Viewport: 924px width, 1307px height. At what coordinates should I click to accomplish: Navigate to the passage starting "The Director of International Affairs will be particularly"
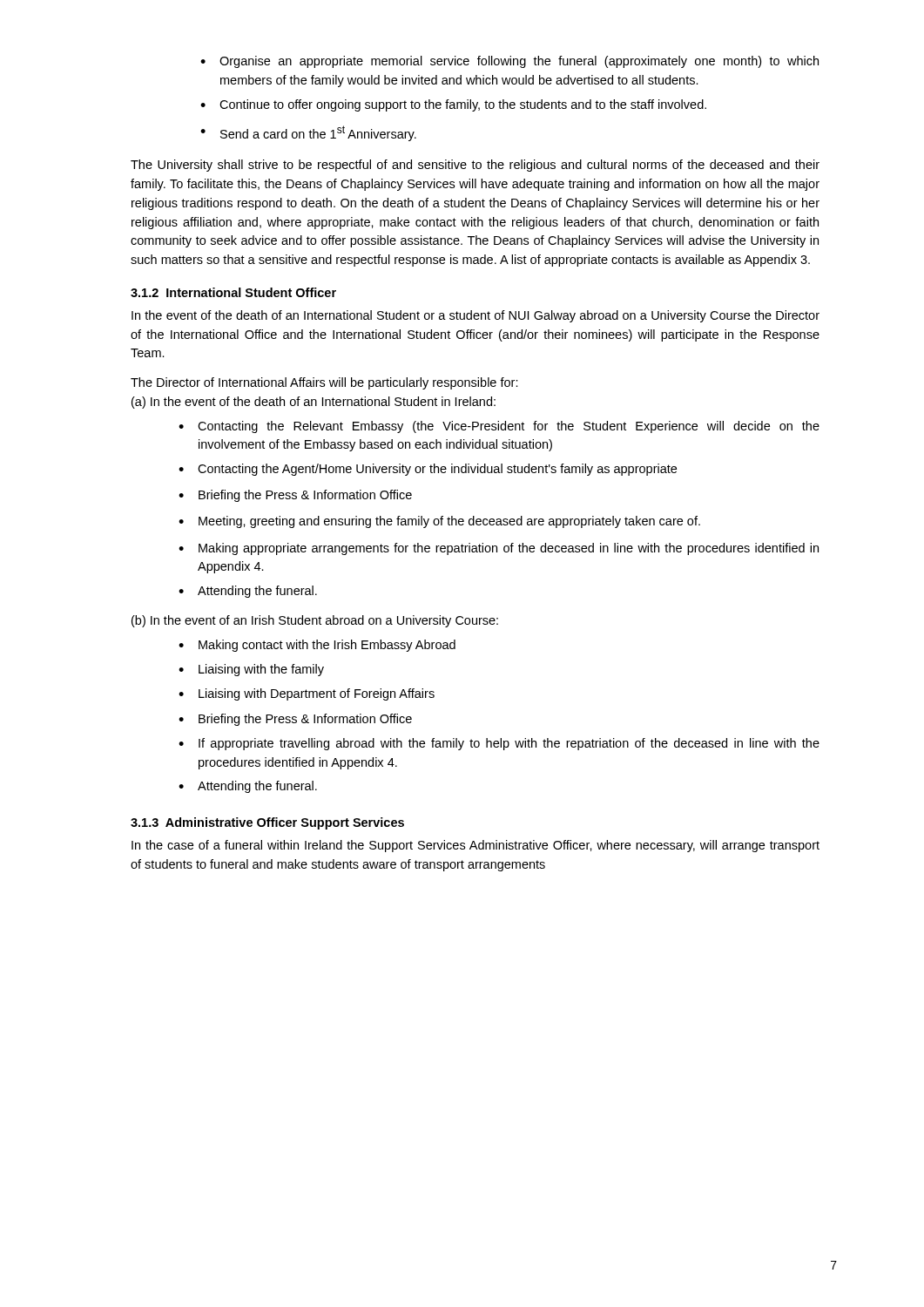(x=325, y=392)
